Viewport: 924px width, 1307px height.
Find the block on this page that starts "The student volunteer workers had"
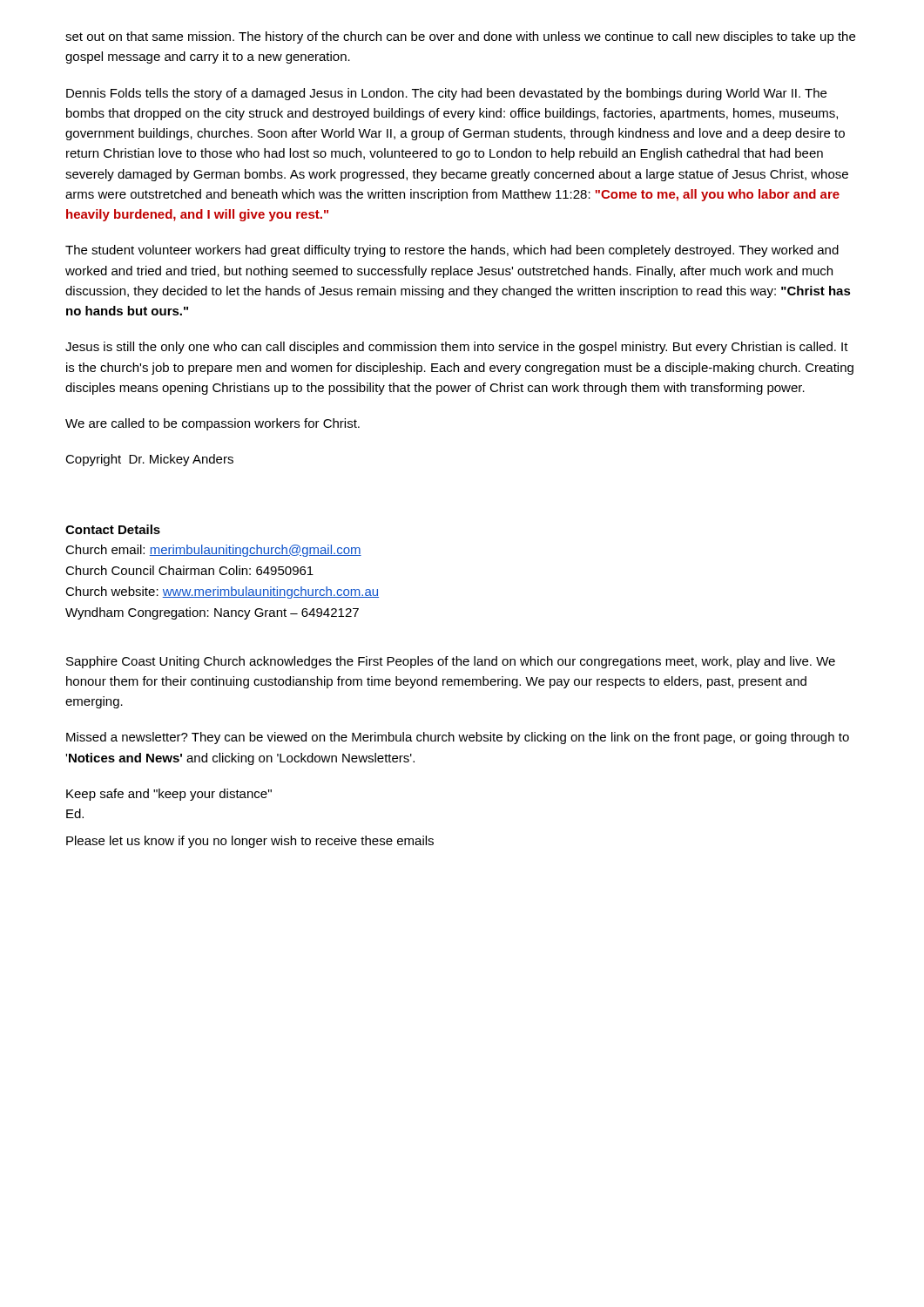[458, 280]
